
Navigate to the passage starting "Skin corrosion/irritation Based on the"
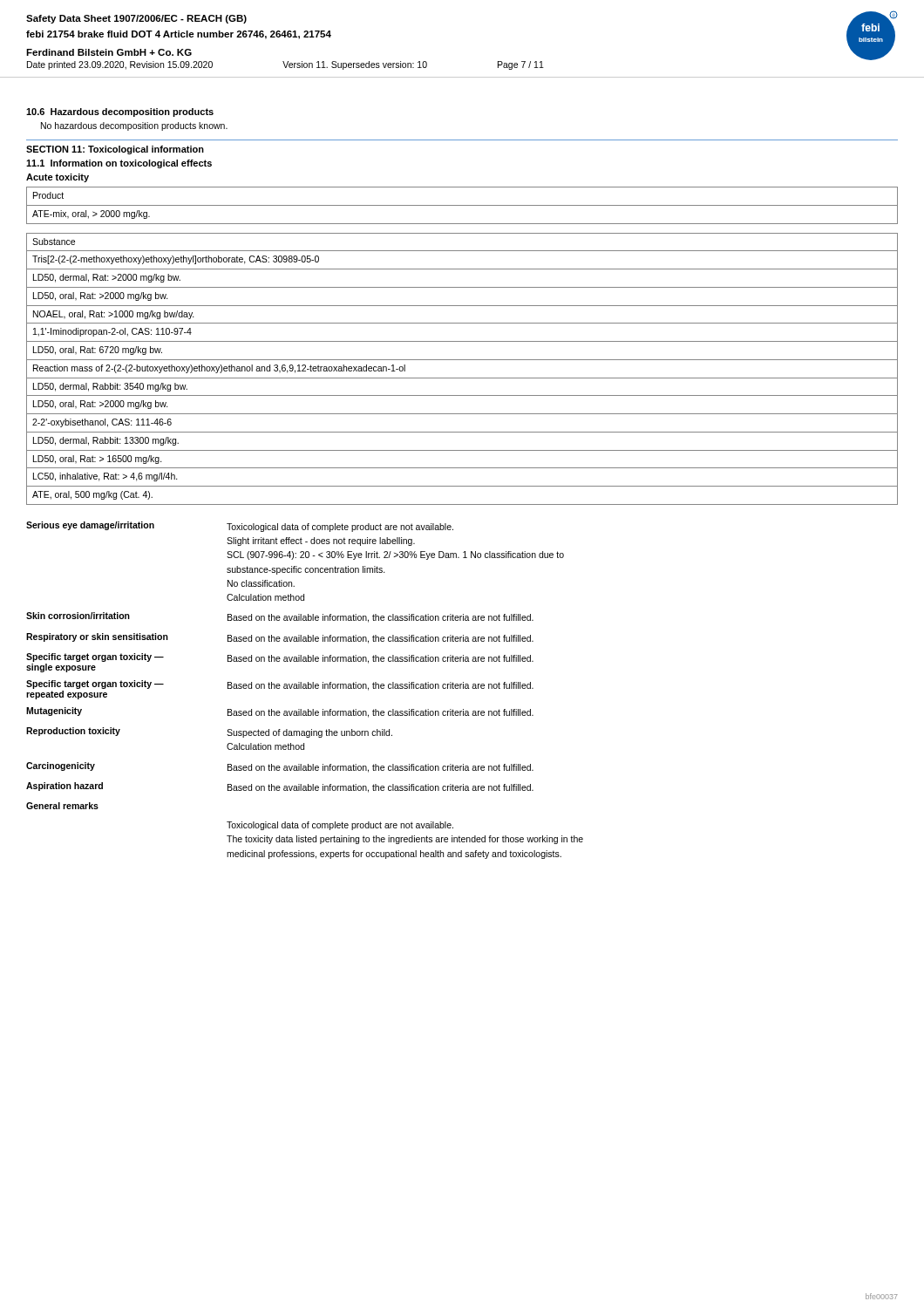coord(462,618)
